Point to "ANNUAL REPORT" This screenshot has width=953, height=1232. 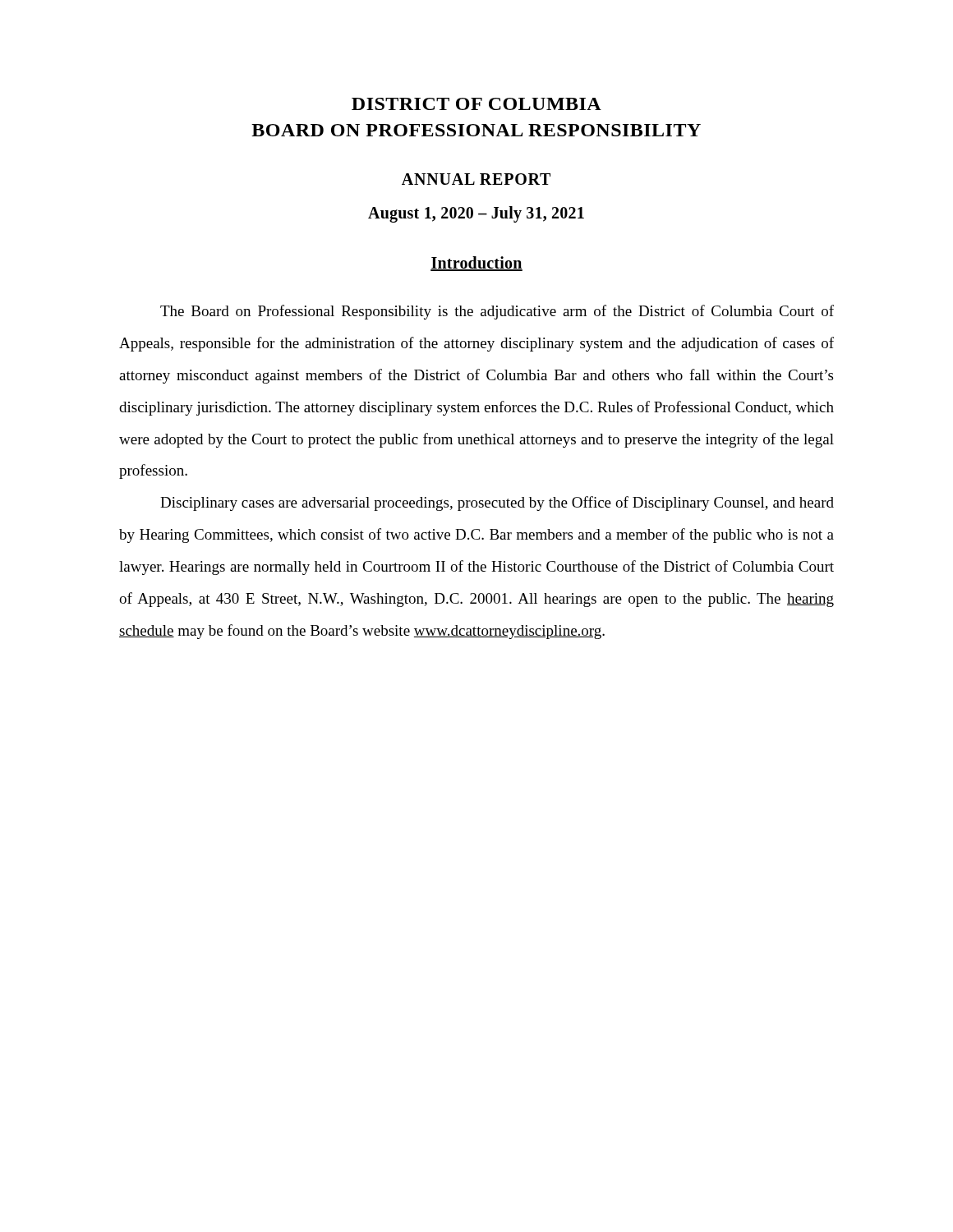coord(476,179)
